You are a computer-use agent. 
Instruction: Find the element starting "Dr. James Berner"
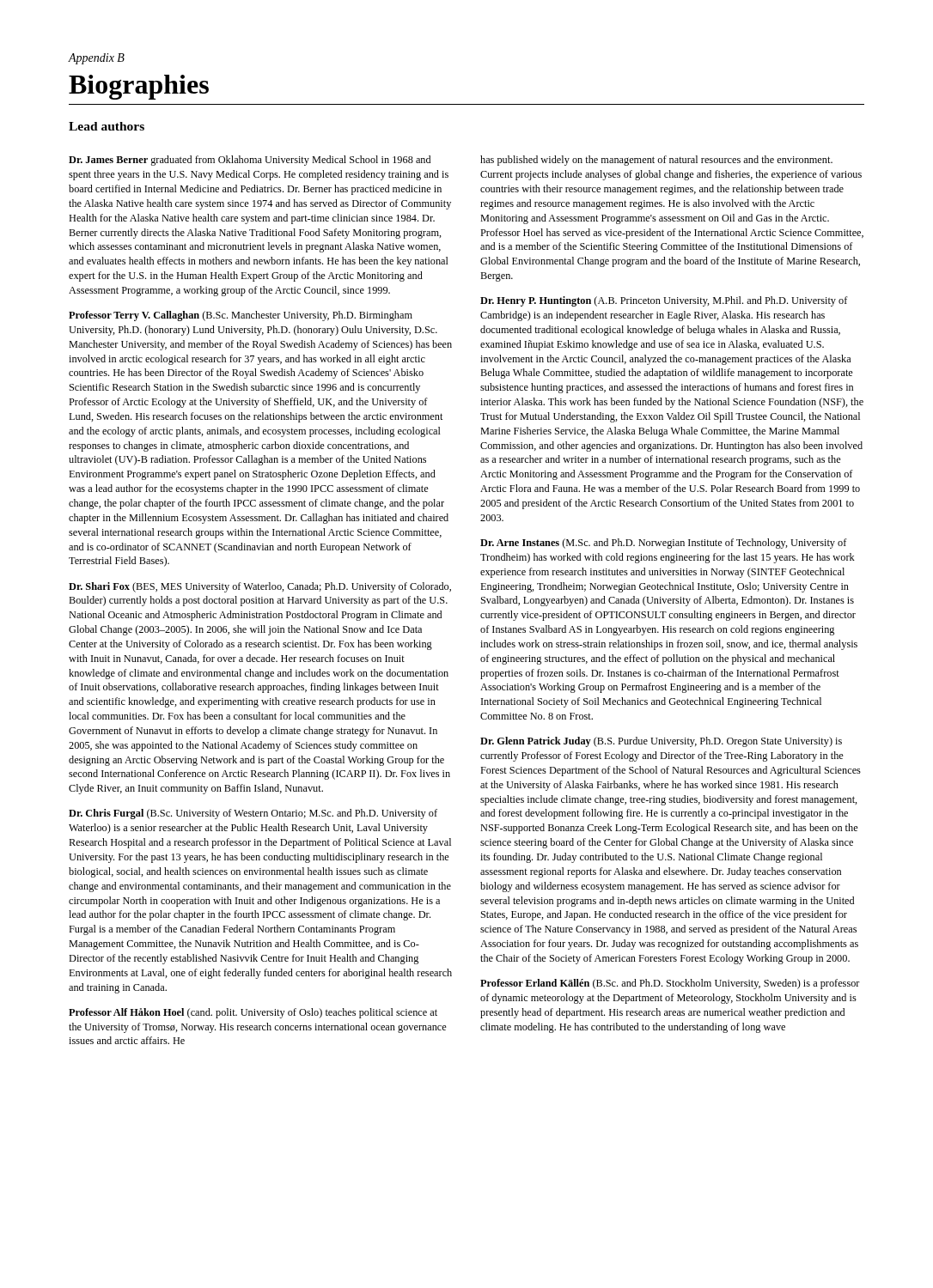point(261,225)
